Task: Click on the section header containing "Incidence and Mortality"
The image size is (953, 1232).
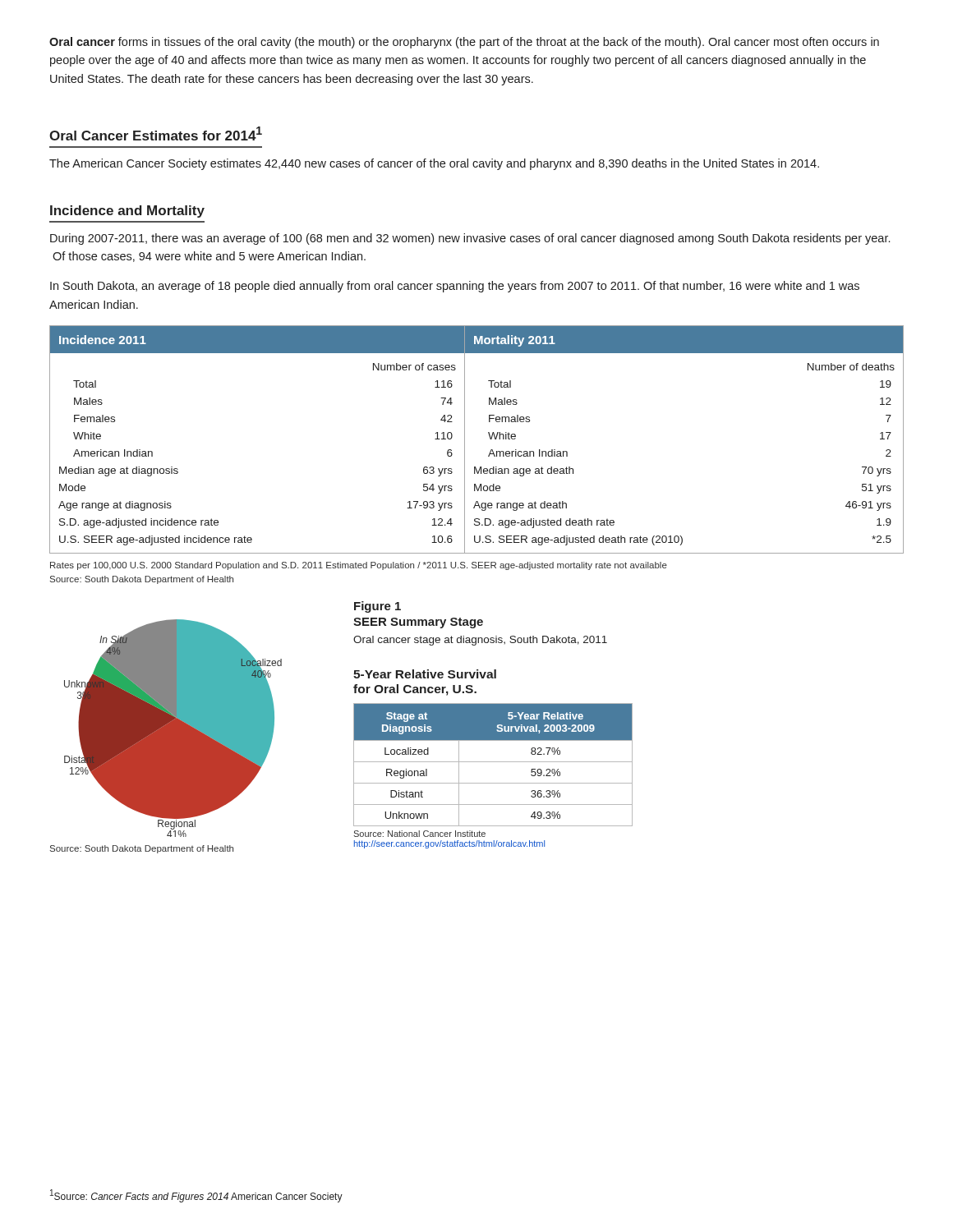Action: (127, 210)
